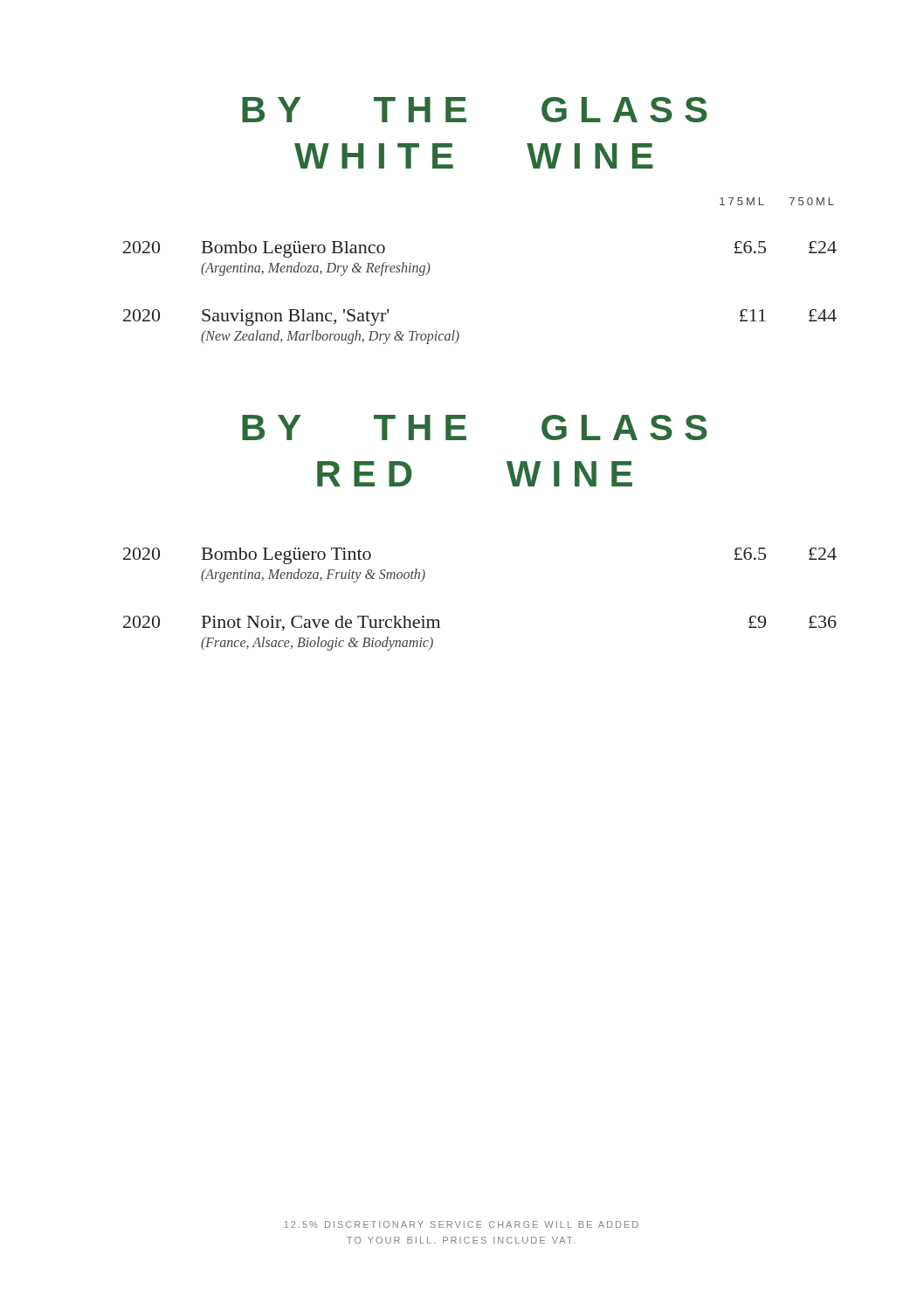Select the passage starting "2020 Sauvignon Blanc, 'Satyr' (New"
The width and height of the screenshot is (924, 1310).
point(135,319)
